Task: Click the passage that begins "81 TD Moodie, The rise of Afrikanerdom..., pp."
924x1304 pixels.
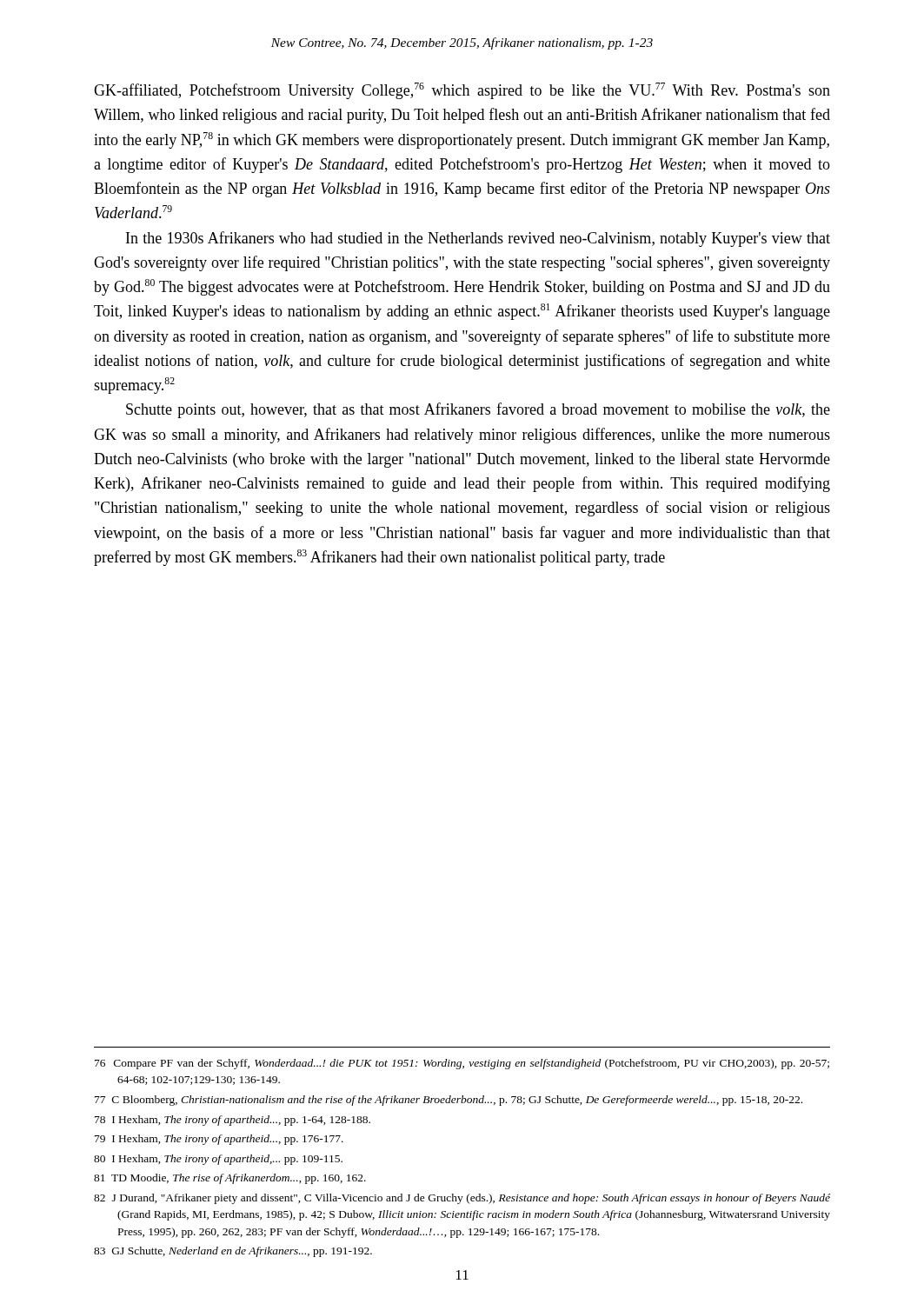Action: (230, 1178)
